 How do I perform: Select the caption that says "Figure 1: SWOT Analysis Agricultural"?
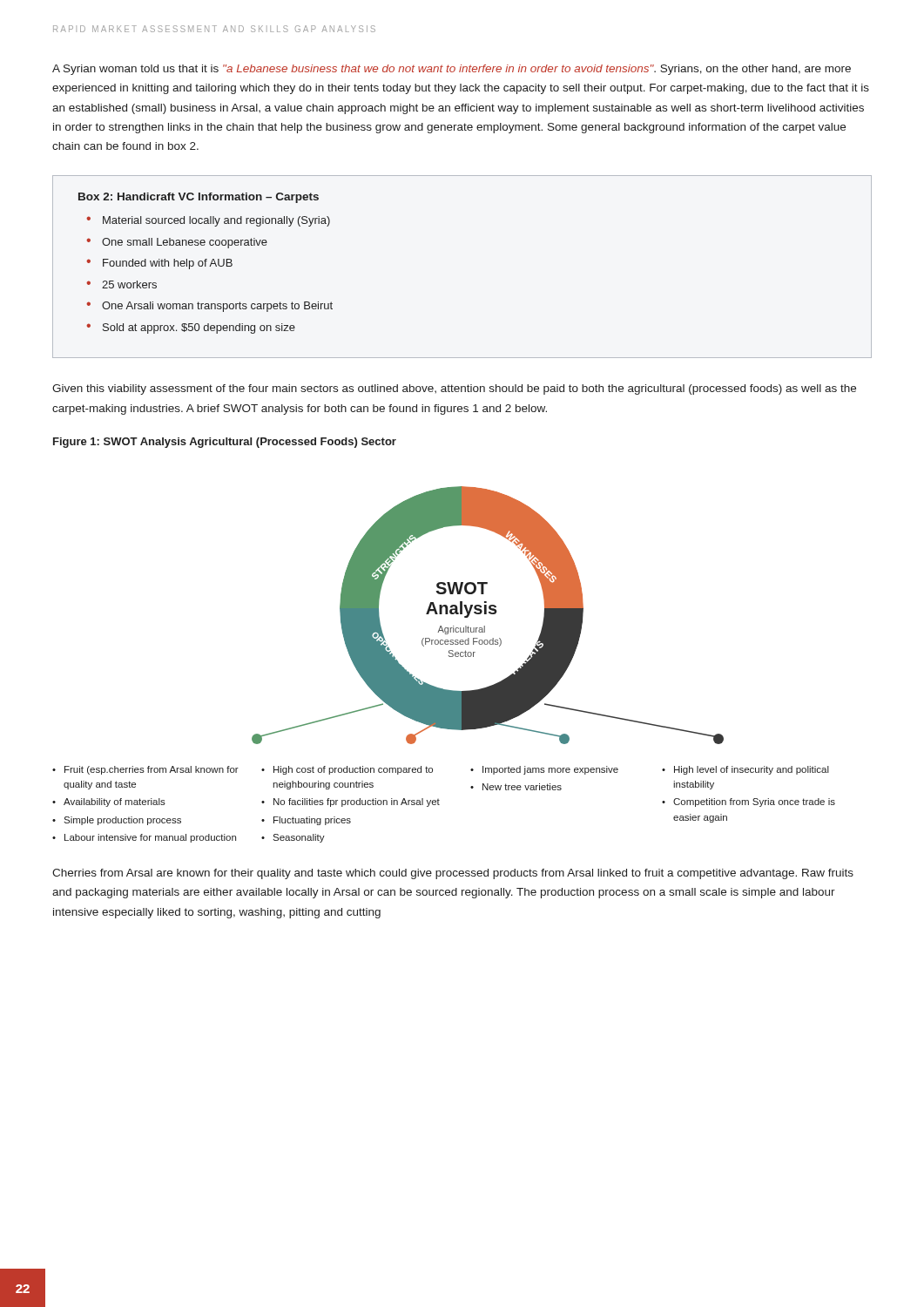(x=224, y=441)
